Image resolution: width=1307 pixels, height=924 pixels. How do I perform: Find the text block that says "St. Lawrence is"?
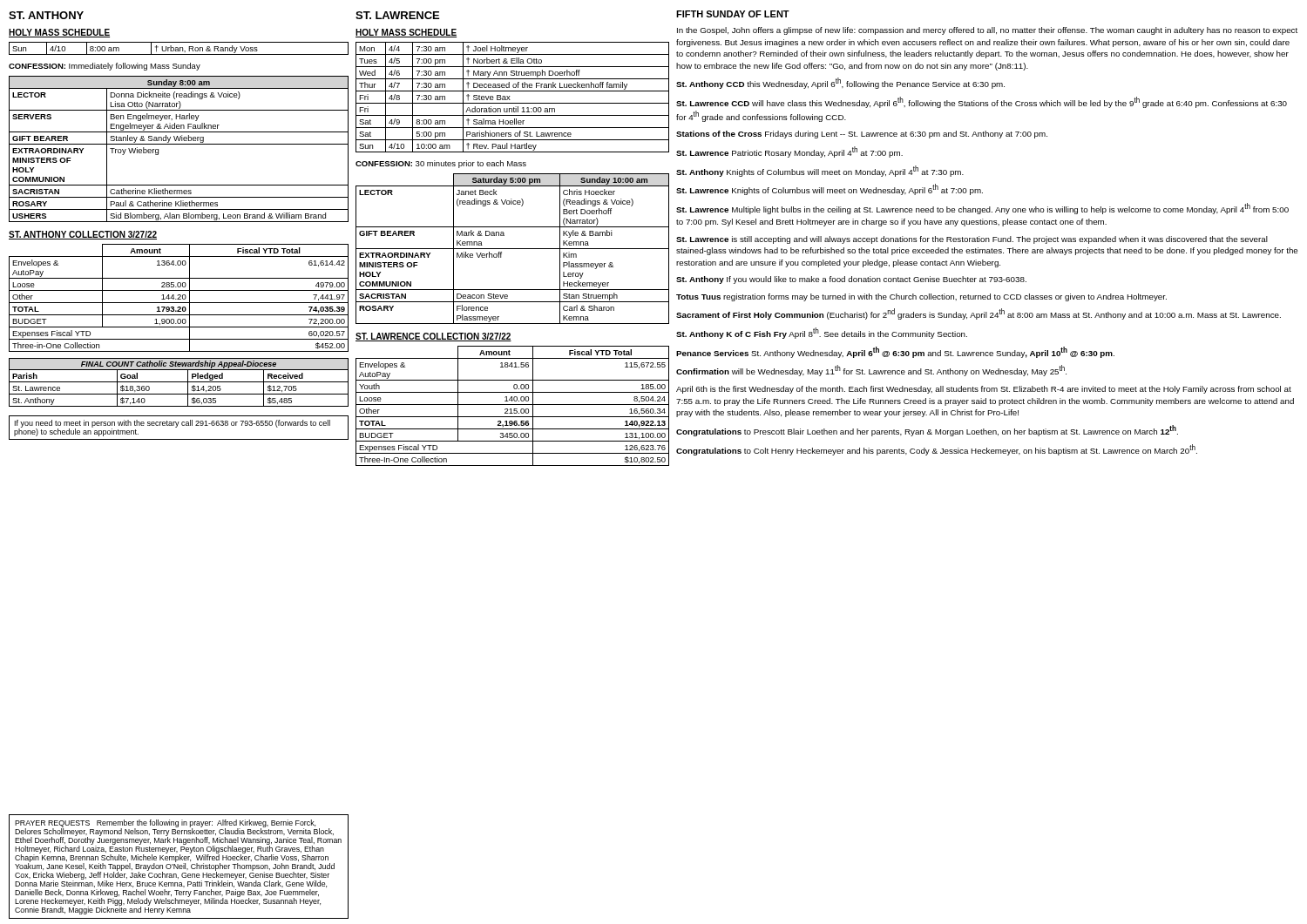(987, 250)
